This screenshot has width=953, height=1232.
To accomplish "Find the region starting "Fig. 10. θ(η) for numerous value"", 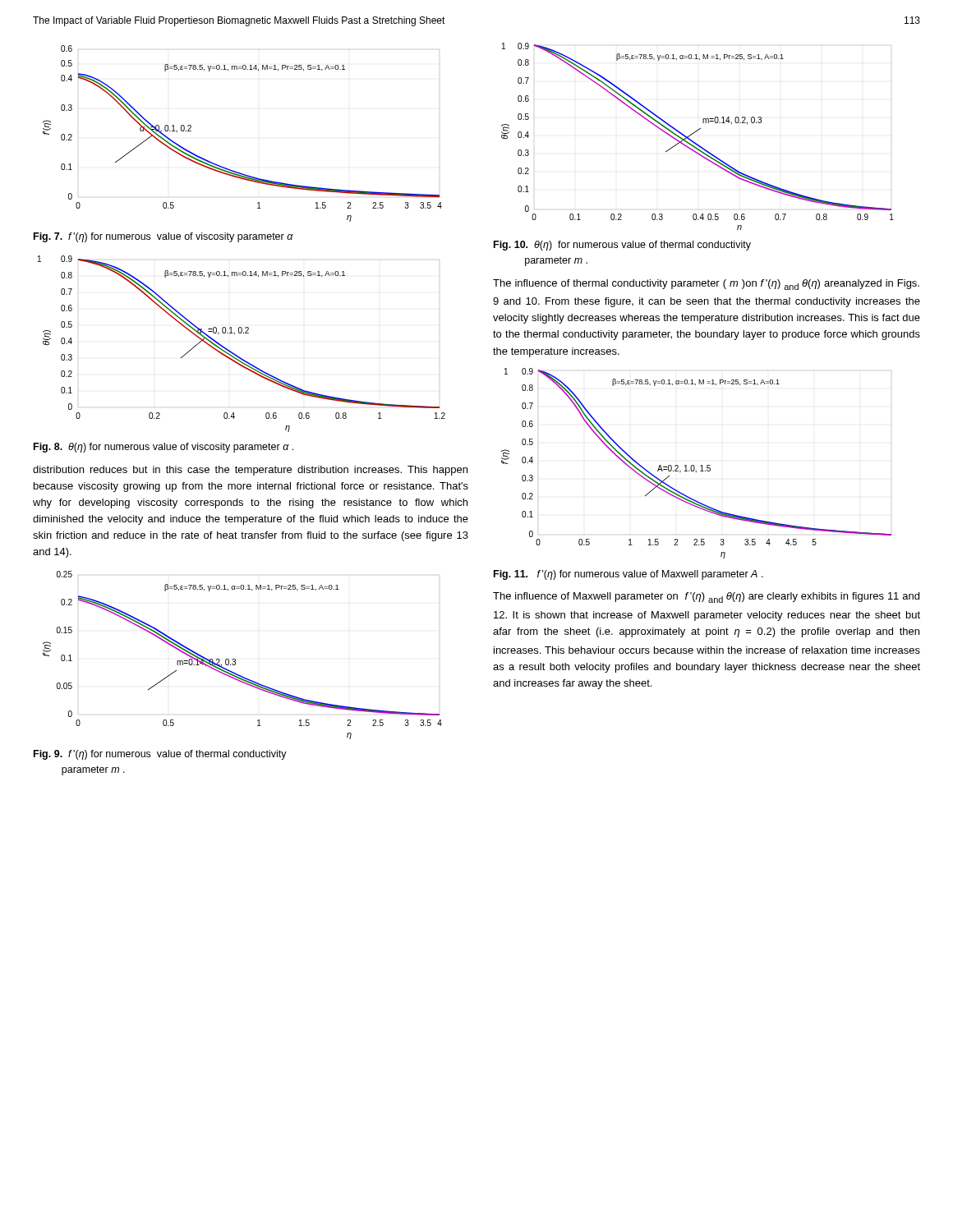I will pyautogui.click(x=622, y=252).
